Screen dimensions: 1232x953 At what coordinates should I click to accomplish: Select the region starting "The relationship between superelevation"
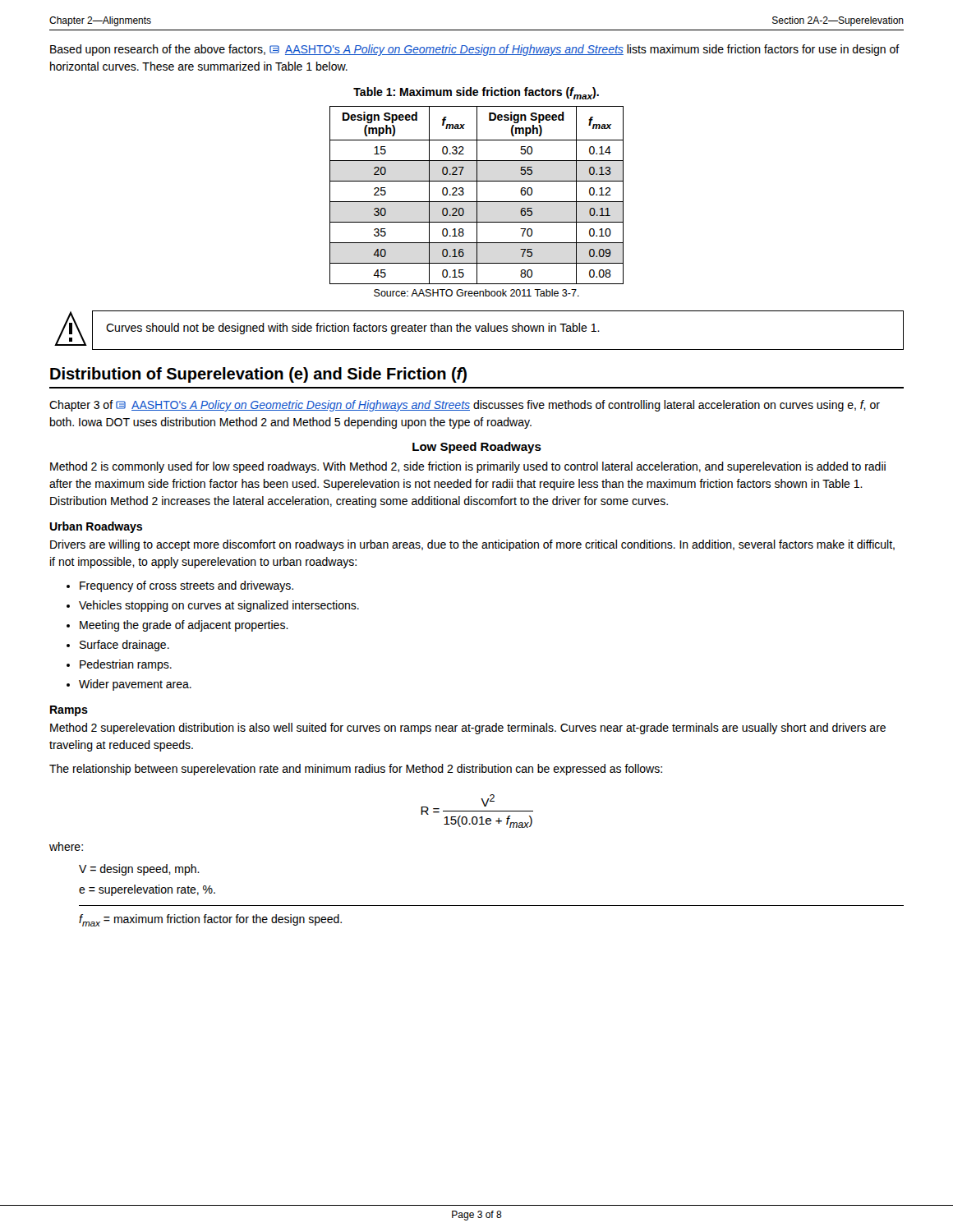[356, 769]
